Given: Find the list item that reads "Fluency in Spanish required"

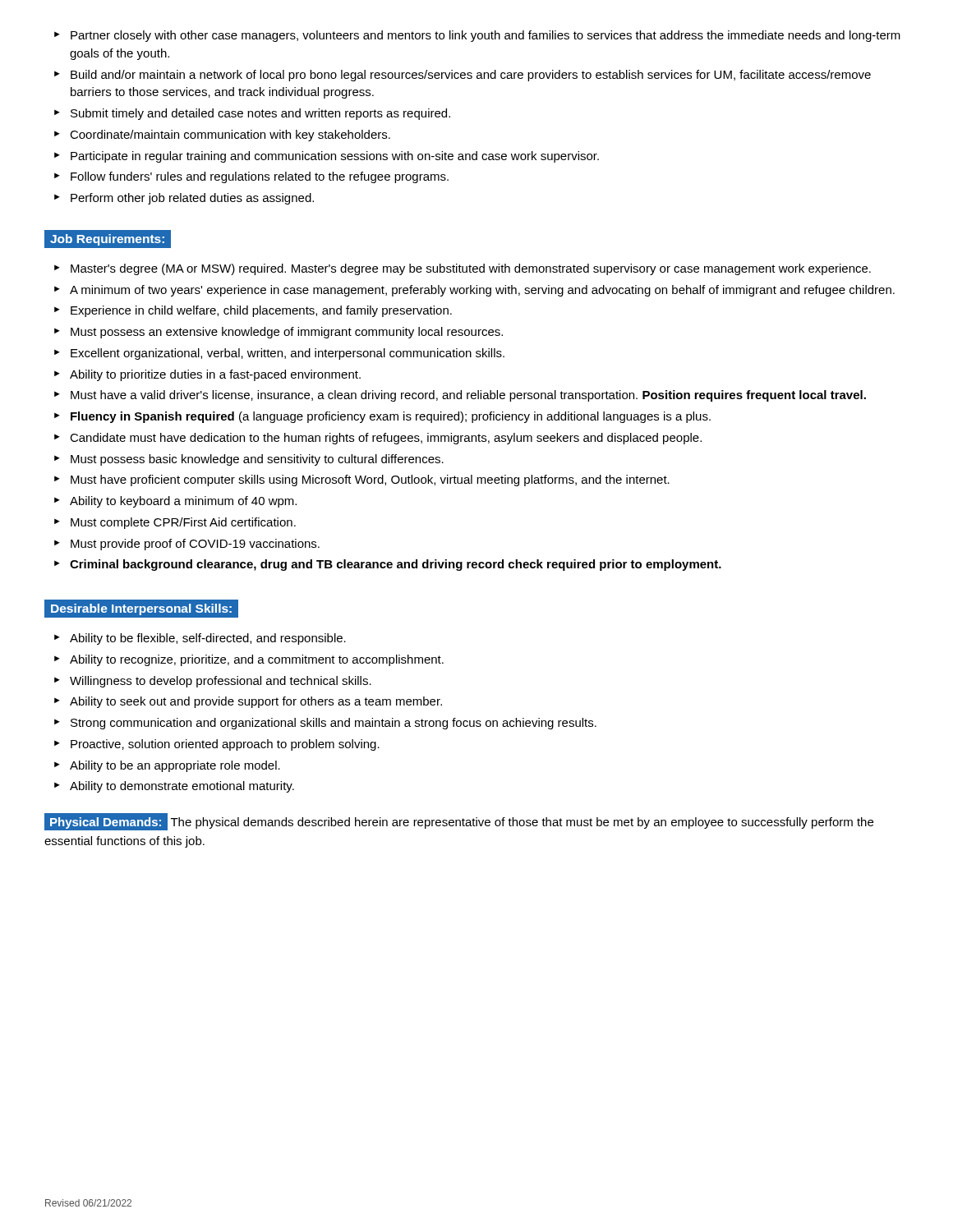Looking at the screenshot, I should click(489, 416).
